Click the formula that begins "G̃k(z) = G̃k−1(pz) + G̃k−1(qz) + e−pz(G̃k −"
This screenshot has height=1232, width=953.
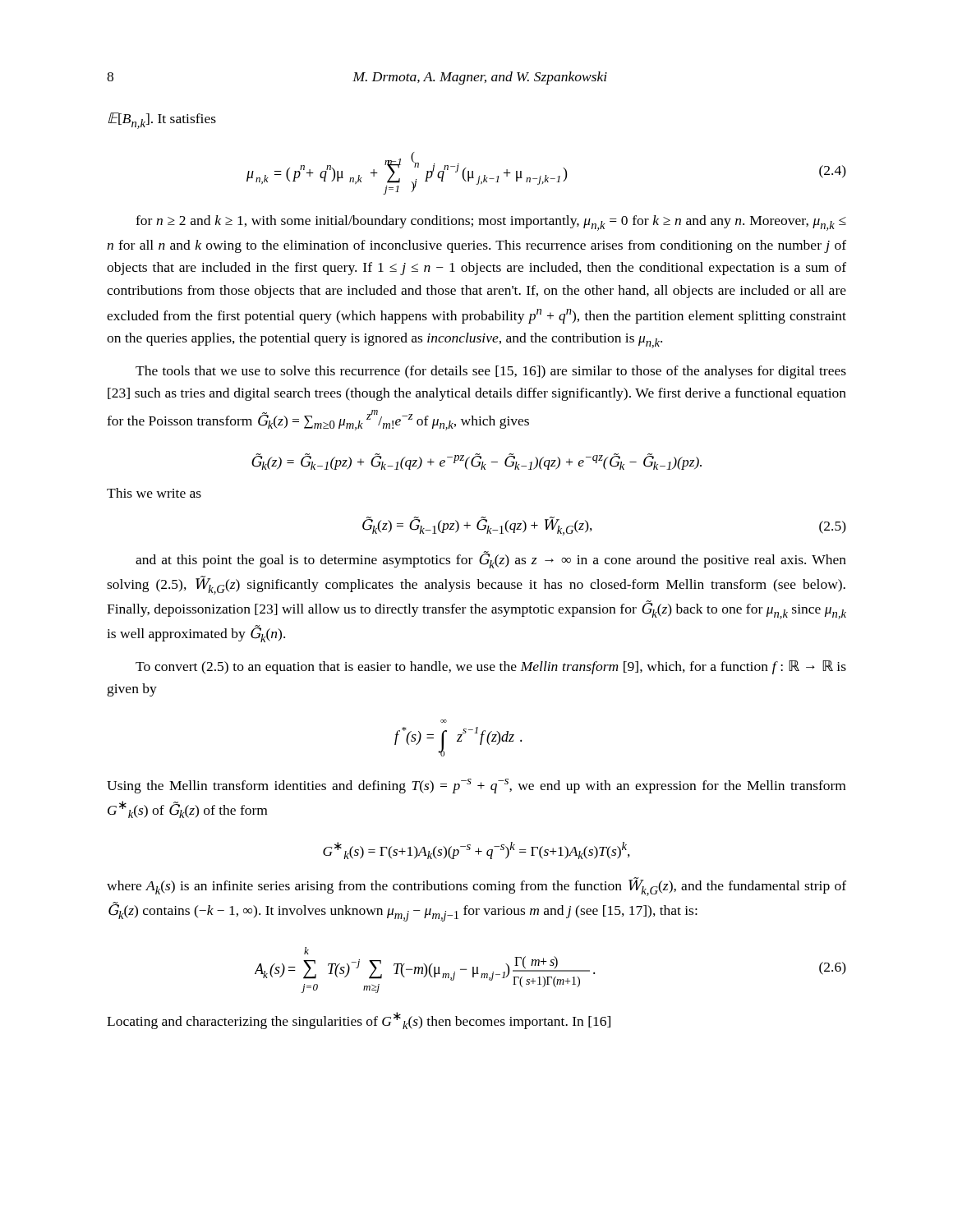pos(476,461)
